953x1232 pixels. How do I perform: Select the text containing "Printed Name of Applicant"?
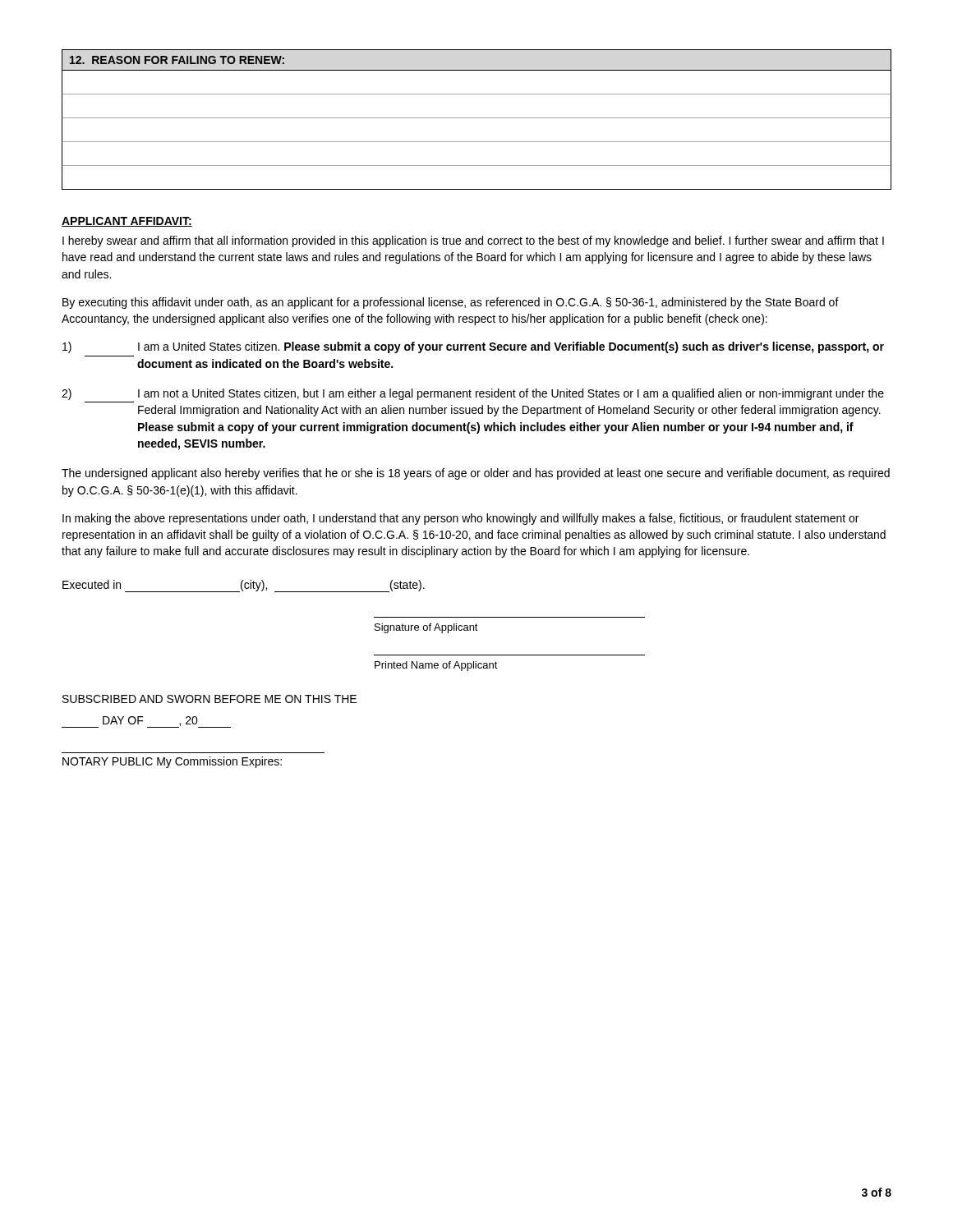point(633,663)
